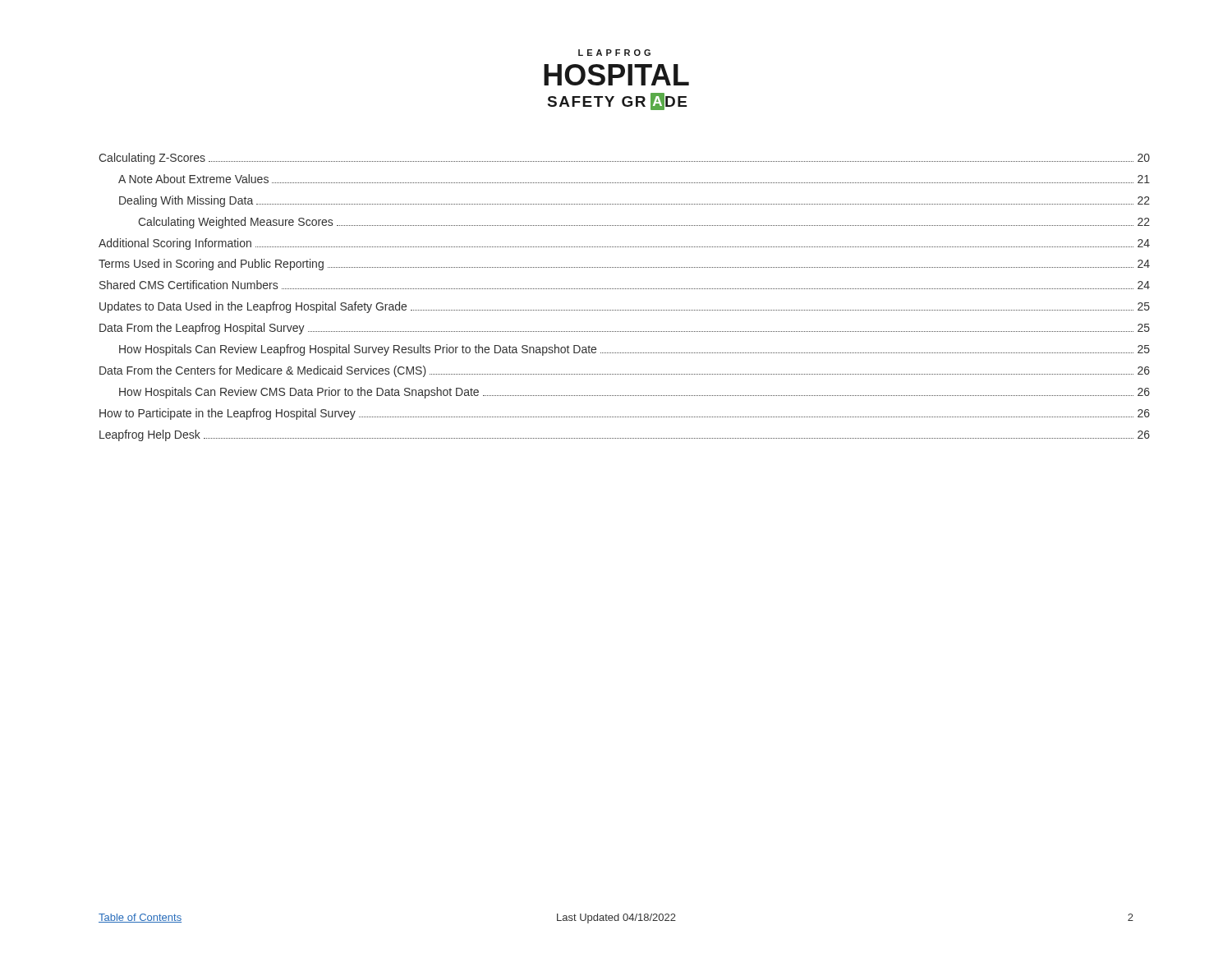
Task: Click the passage that begins "How to Participate in the Leapfrog Hospital Survey"
Action: (624, 414)
